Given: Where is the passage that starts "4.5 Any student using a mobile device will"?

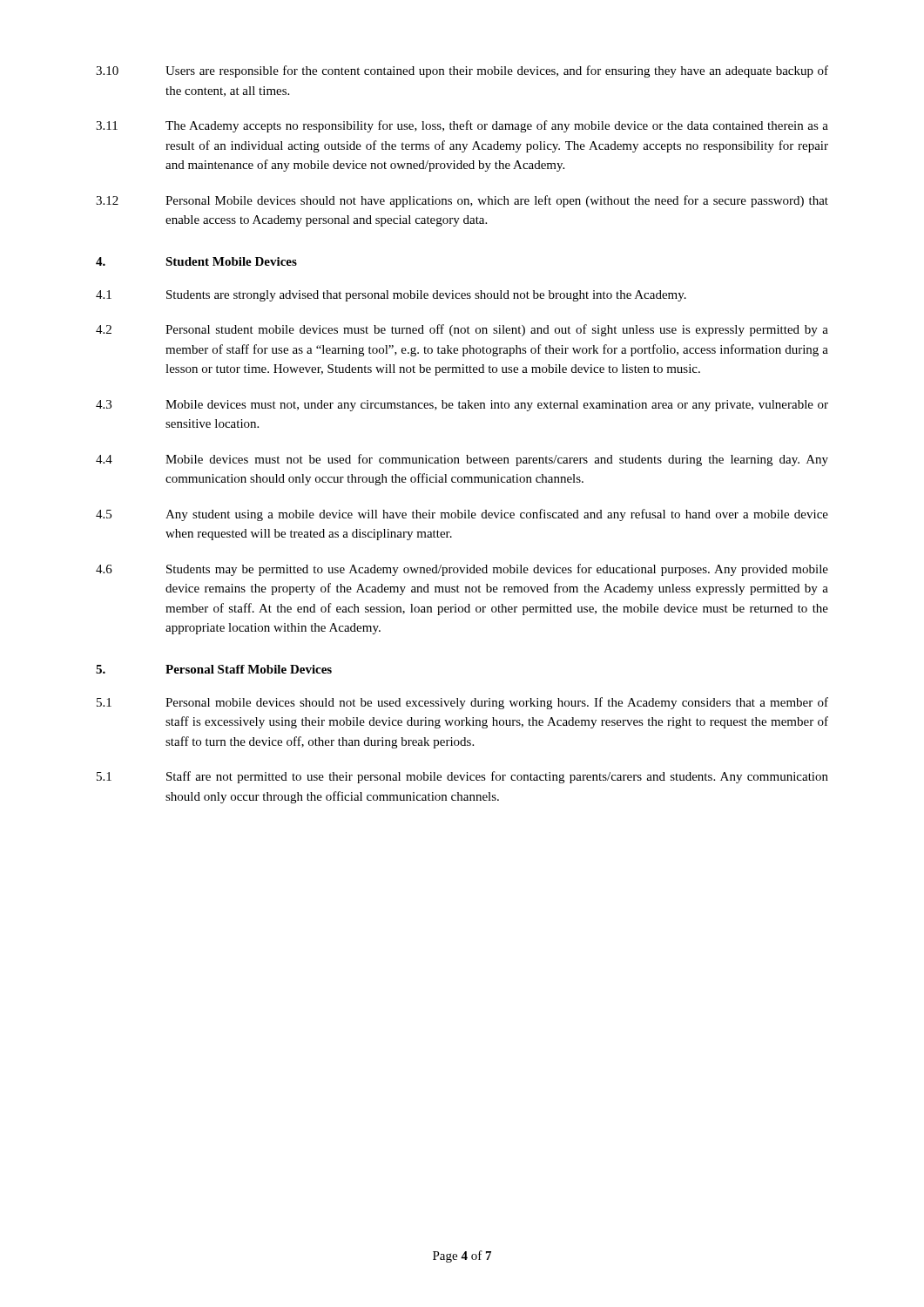Looking at the screenshot, I should (462, 524).
